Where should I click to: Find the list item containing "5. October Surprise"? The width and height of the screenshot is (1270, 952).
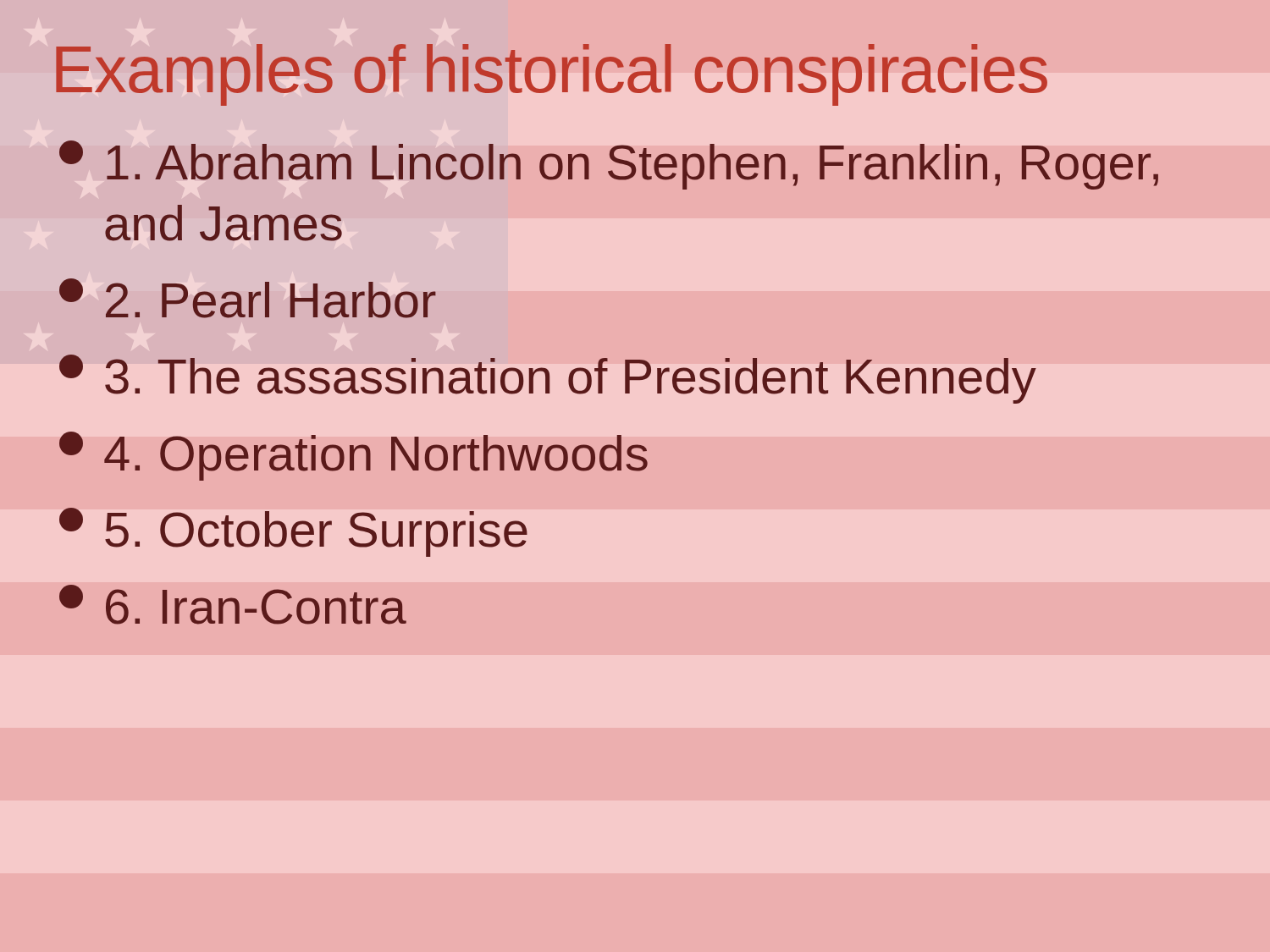[x=294, y=530]
